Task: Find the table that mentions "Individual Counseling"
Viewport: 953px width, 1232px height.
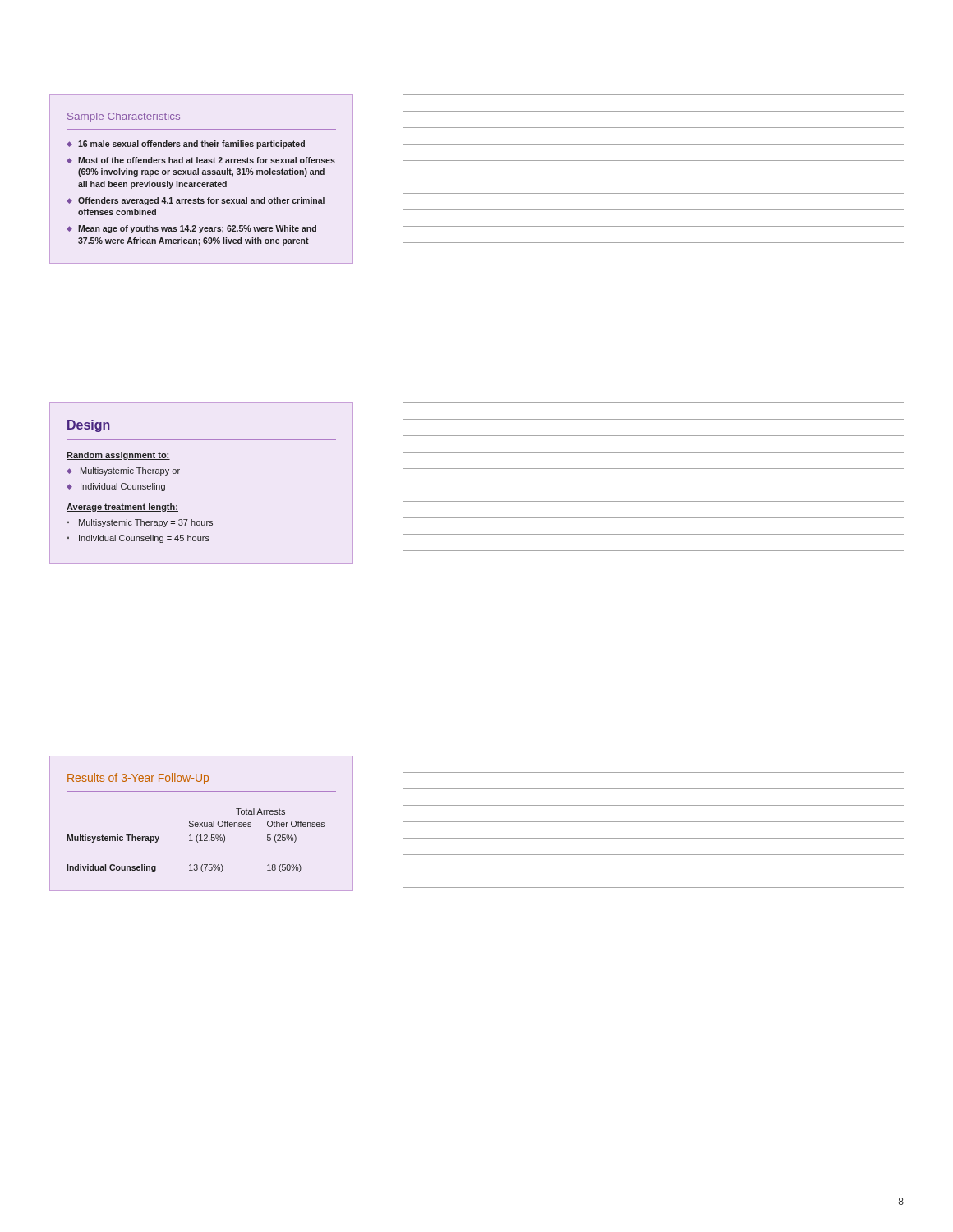Action: tap(201, 839)
